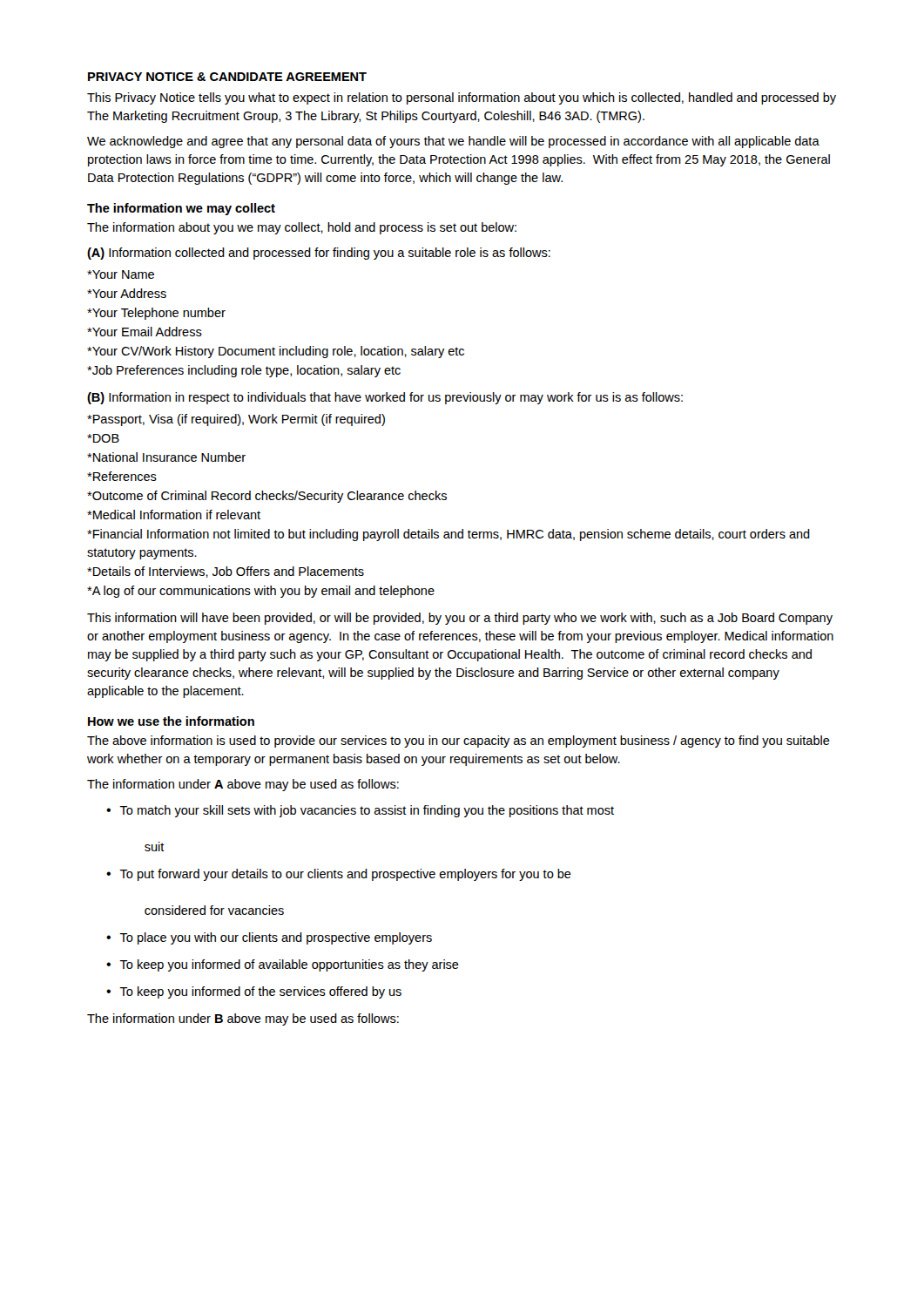Find the passage starting "*Your CV/Work History Document"
924x1307 pixels.
point(276,351)
